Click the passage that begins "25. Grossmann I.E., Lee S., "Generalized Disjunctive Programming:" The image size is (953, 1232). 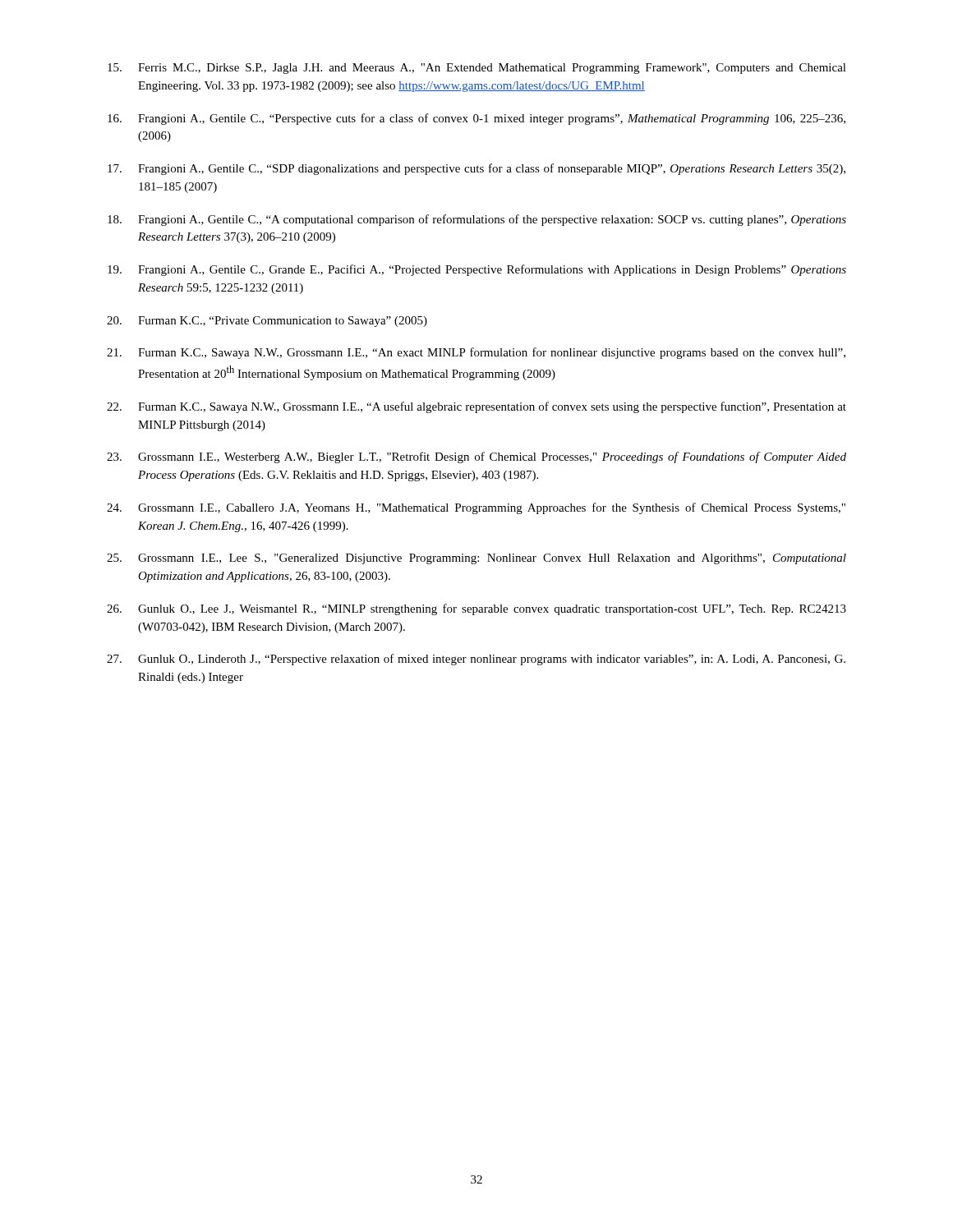point(476,568)
